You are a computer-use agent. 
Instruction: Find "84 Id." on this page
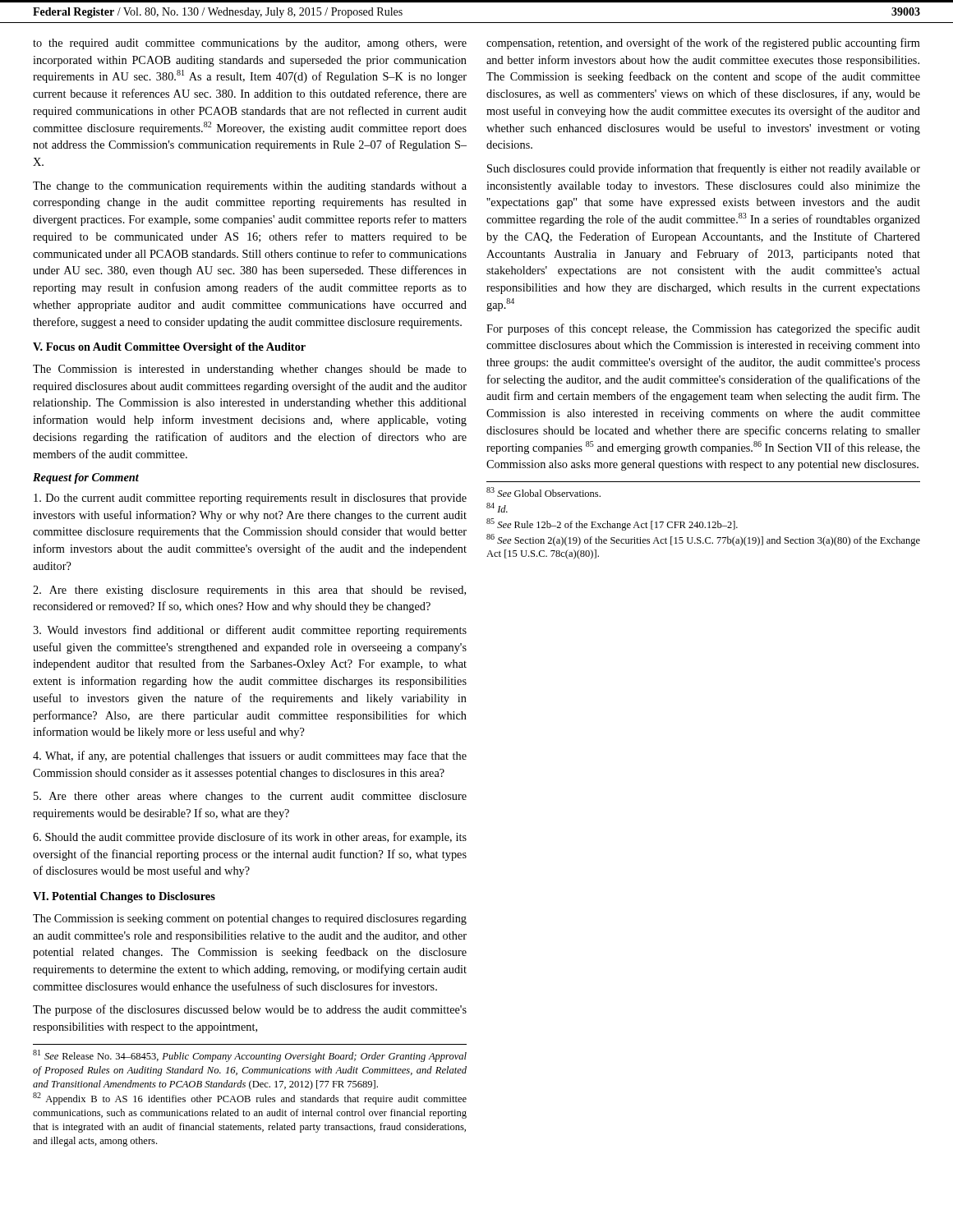coord(497,508)
